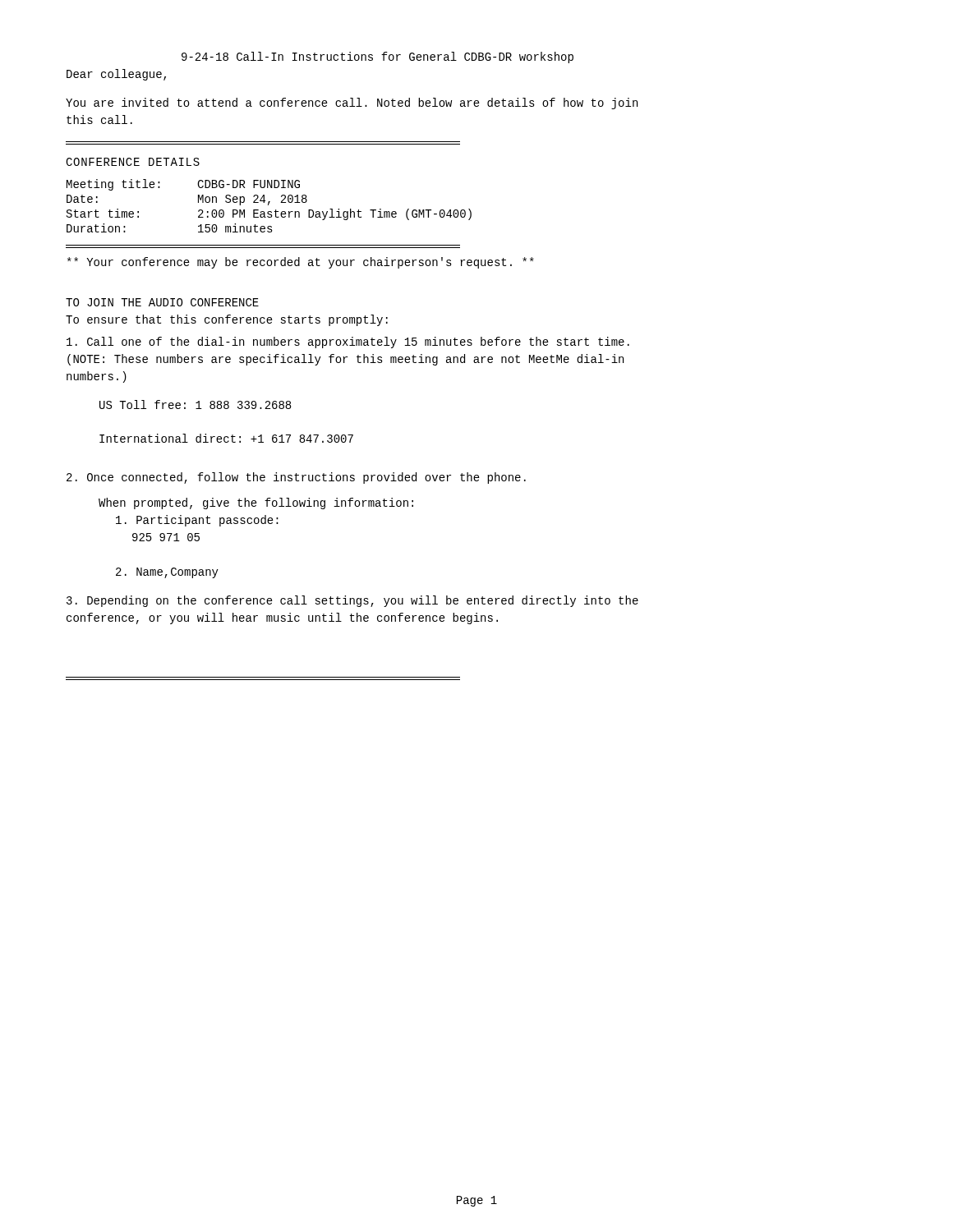Screen dimensions: 1232x953
Task: Locate the passage starting "CONFERENCE DETAILS"
Action: pyautogui.click(x=133, y=163)
